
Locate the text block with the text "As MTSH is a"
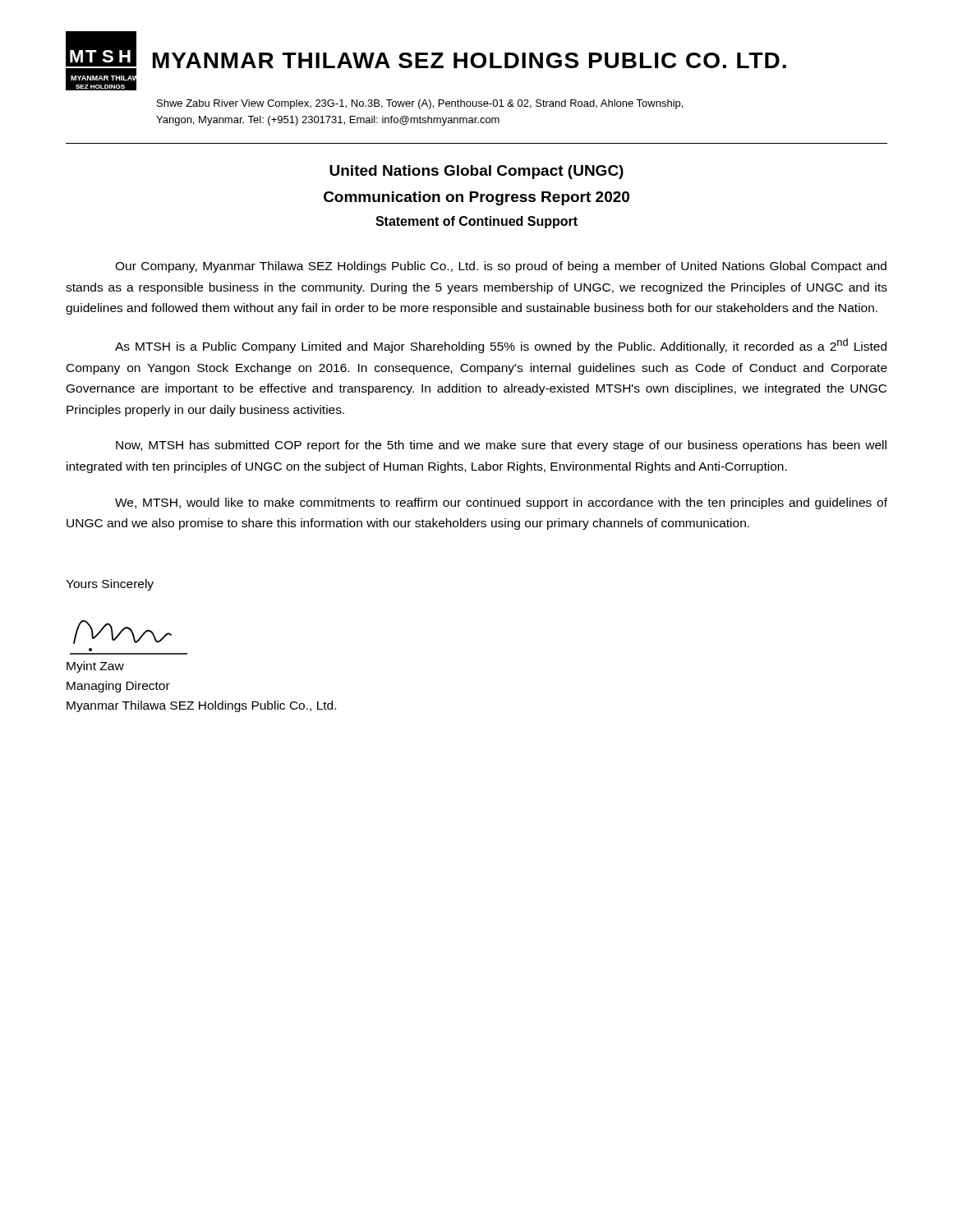(x=476, y=376)
